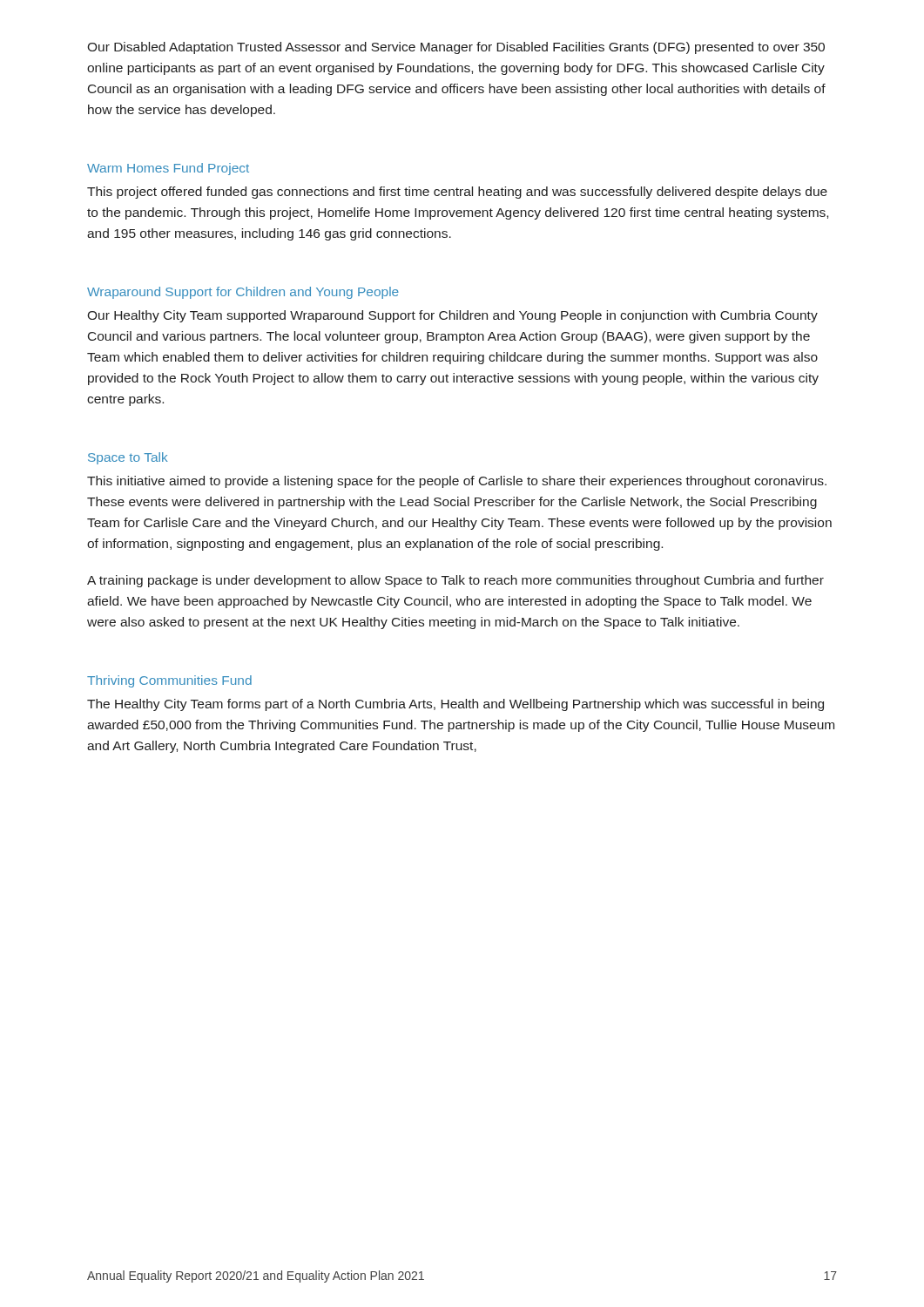Screen dimensions: 1307x924
Task: Point to the element starting "This initiative aimed to provide a listening space"
Action: coord(462,513)
